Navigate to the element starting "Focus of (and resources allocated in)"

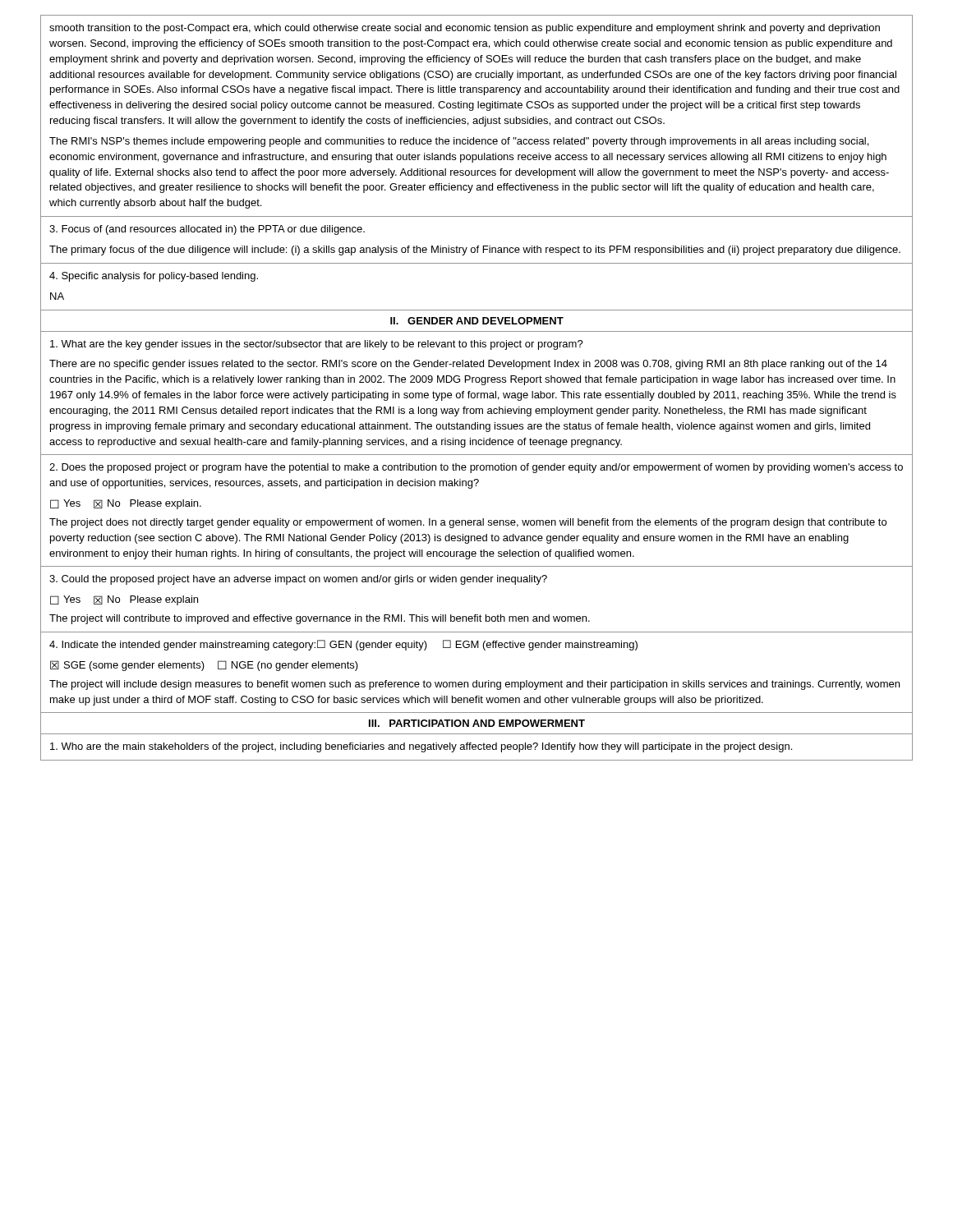click(476, 240)
